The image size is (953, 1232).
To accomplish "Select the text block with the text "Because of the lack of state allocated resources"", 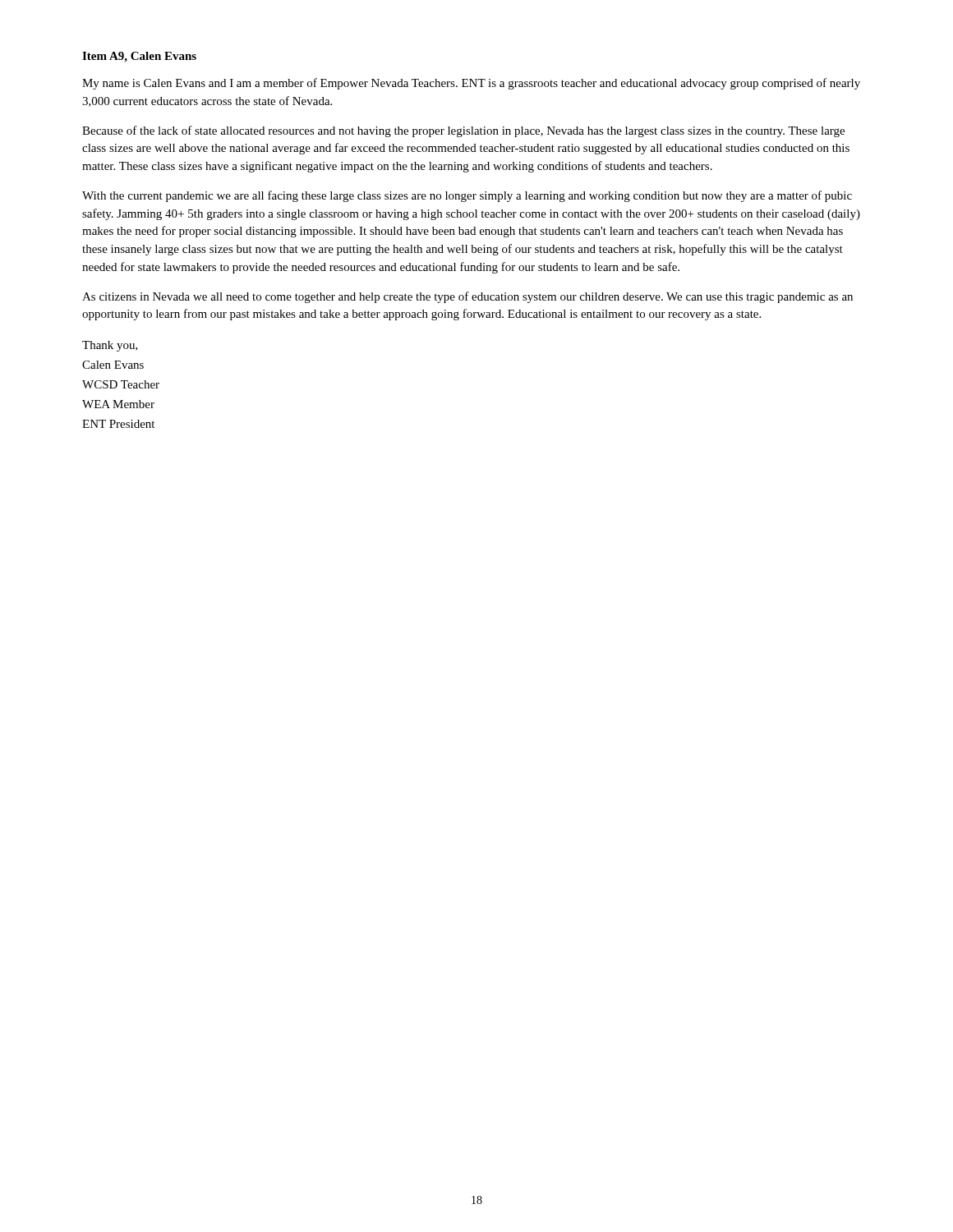I will coord(466,148).
